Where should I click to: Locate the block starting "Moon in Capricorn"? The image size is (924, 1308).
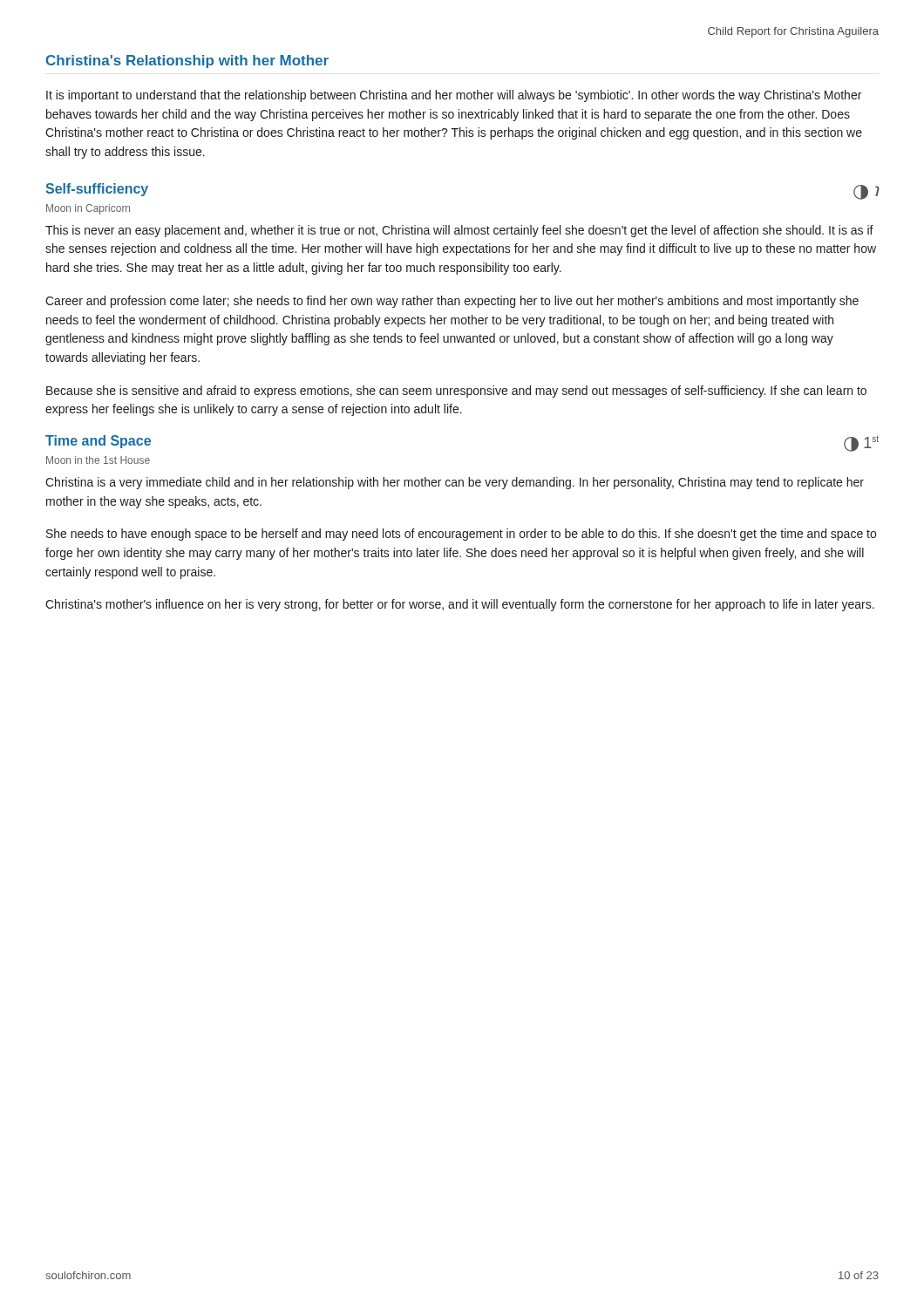pos(88,209)
